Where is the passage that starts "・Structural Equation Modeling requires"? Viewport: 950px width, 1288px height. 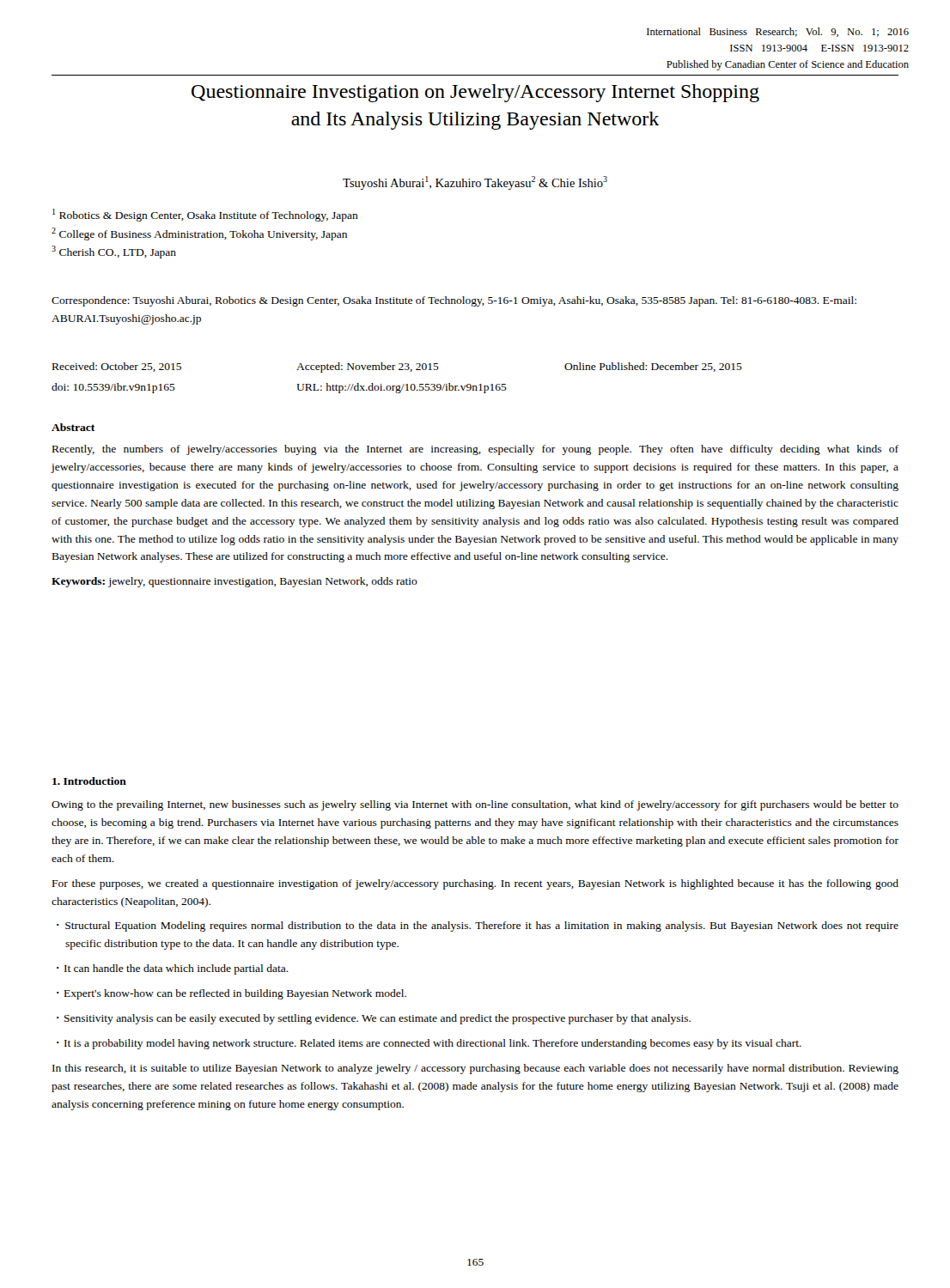(x=475, y=935)
